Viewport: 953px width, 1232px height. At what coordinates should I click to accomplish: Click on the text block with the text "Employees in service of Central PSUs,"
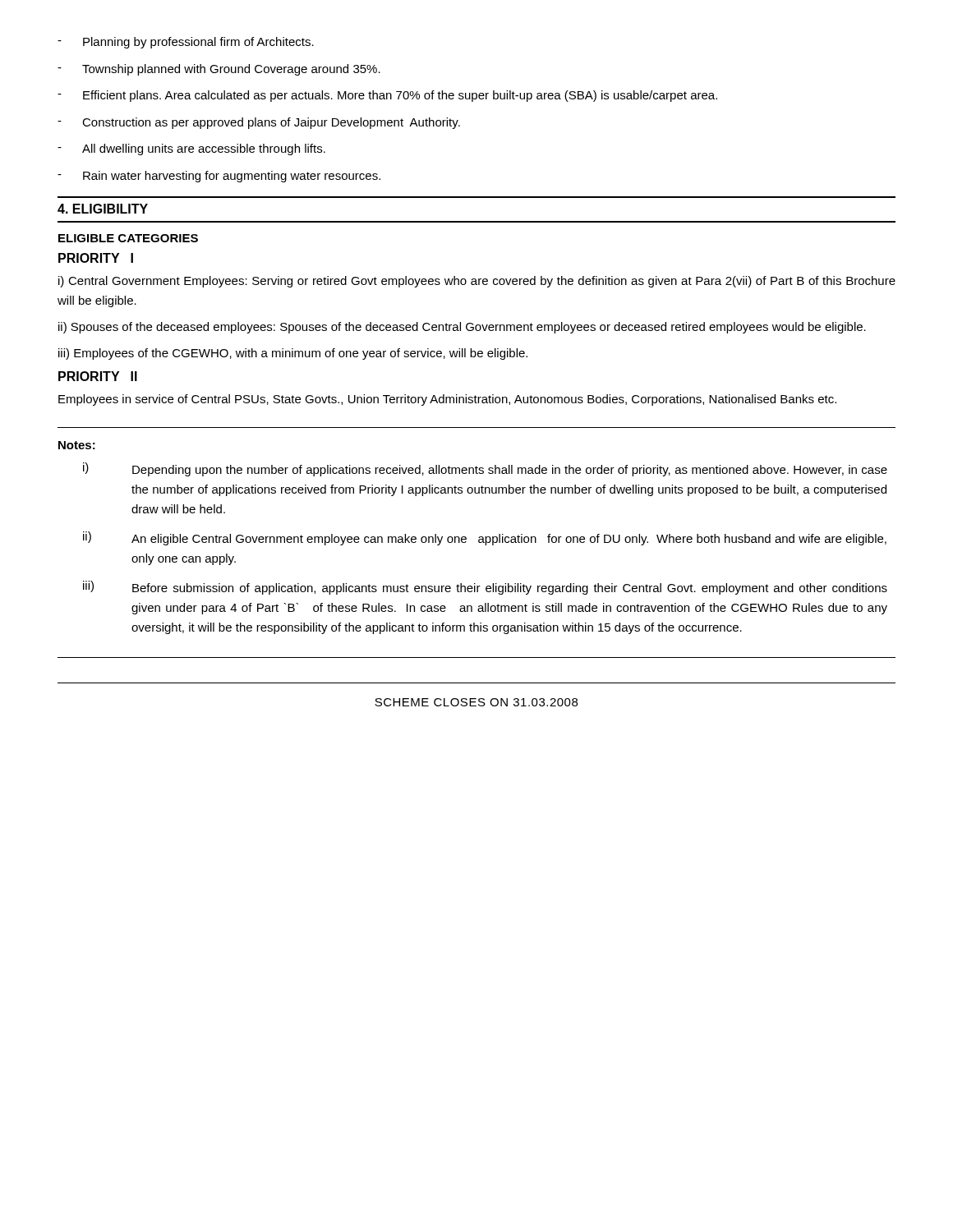[x=447, y=399]
